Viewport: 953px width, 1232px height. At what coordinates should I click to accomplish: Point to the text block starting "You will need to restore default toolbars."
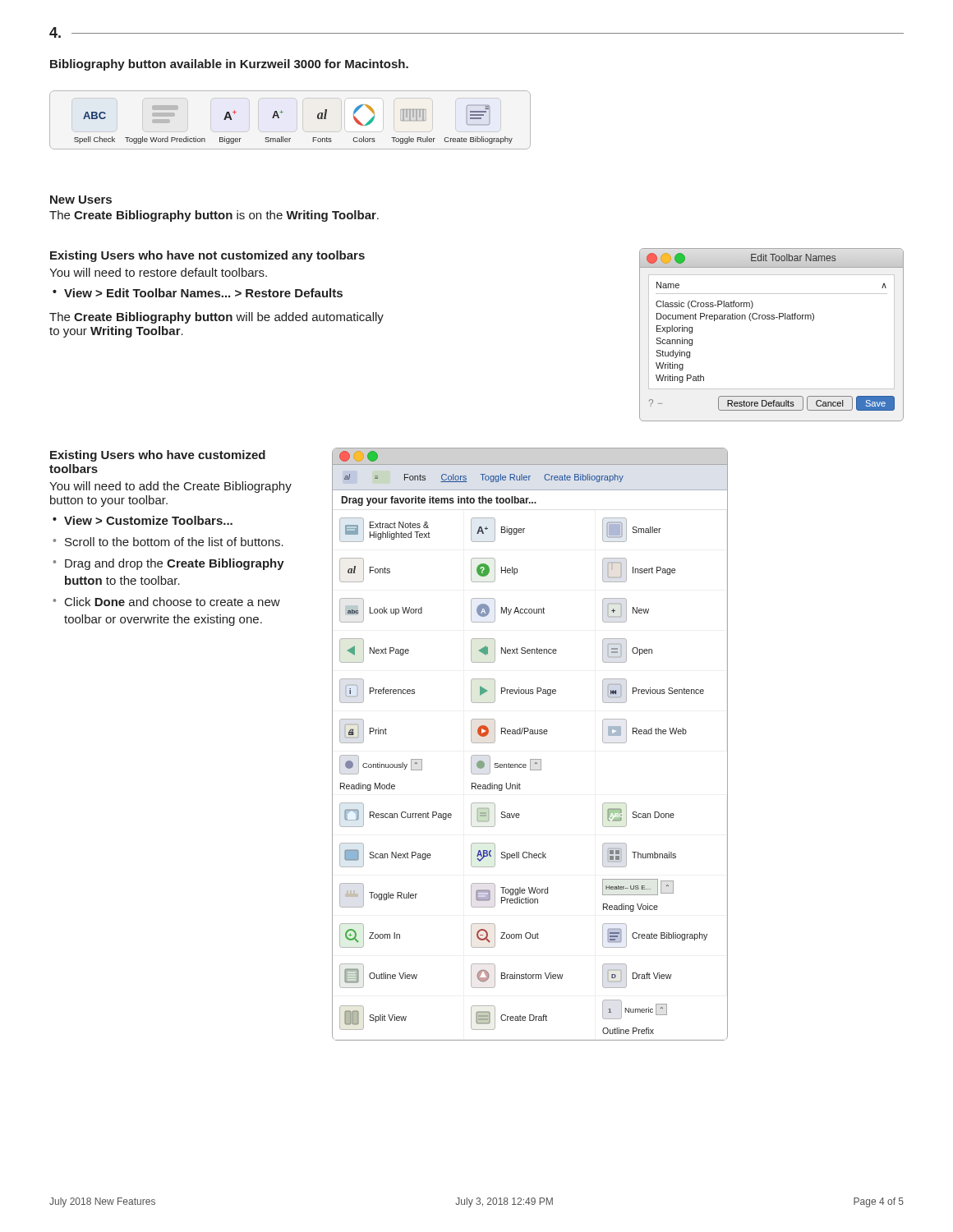tap(159, 272)
